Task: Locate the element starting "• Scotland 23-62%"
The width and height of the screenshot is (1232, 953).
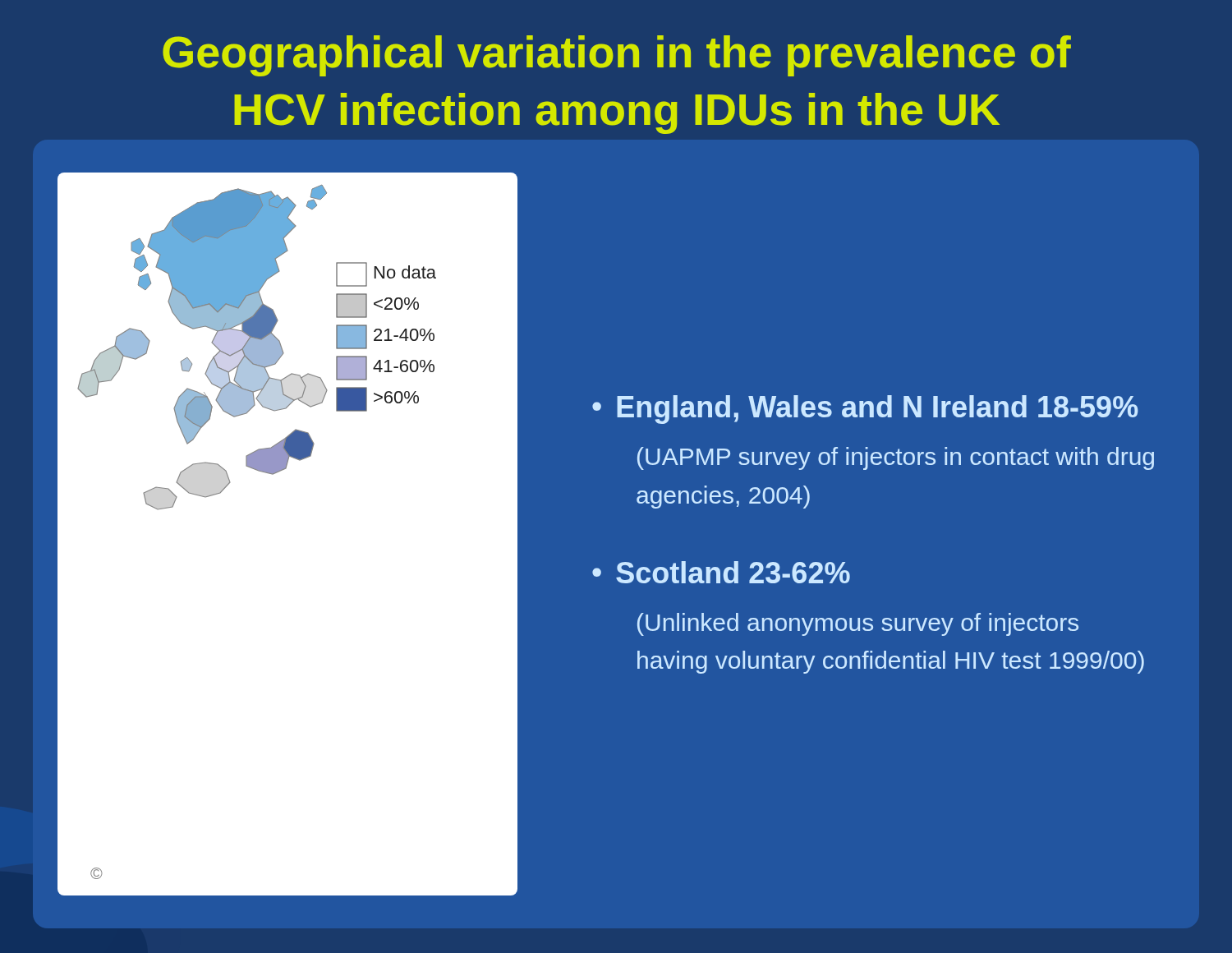Action: [721, 574]
